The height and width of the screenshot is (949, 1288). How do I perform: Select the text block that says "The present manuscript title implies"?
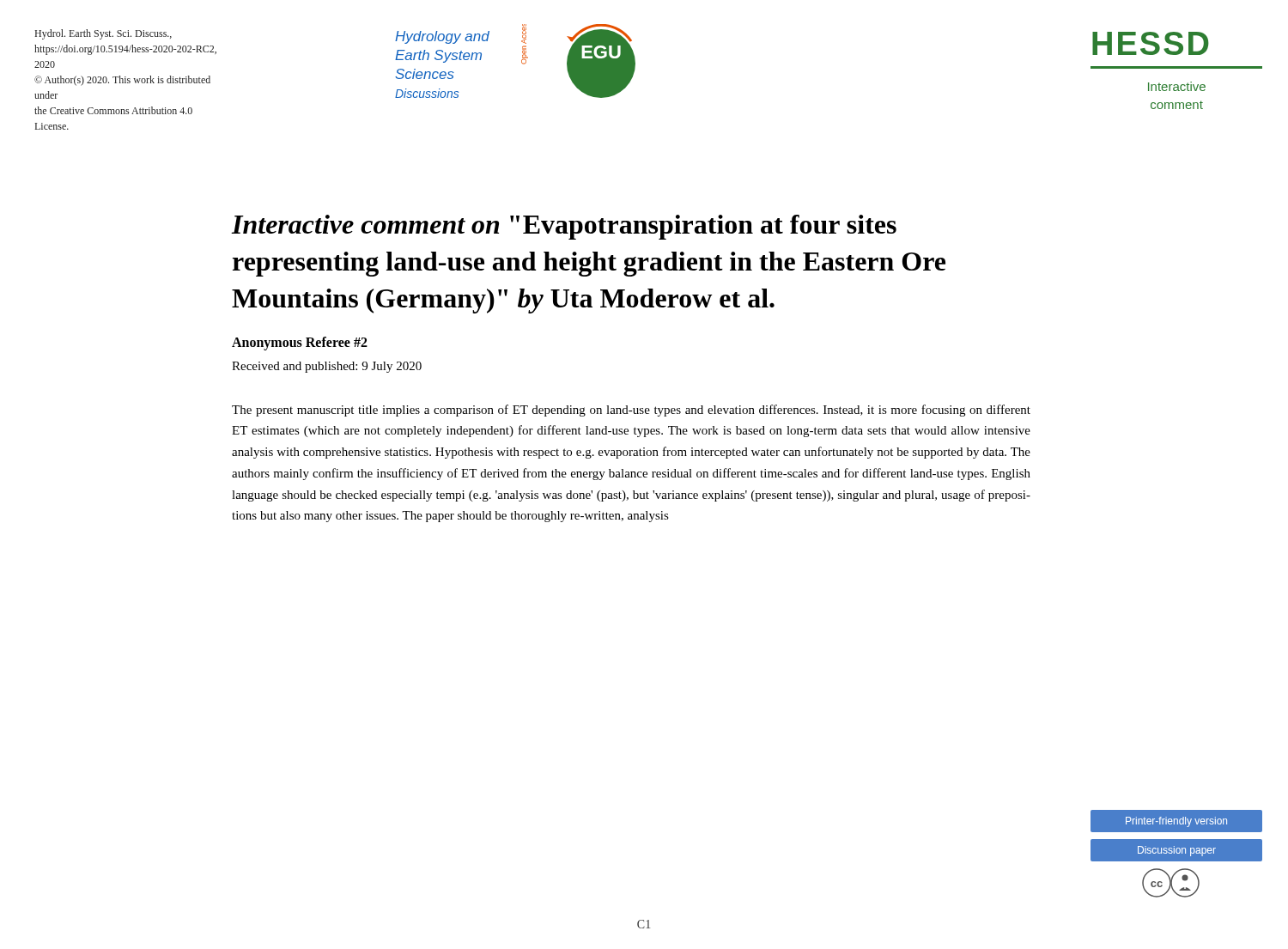[631, 462]
